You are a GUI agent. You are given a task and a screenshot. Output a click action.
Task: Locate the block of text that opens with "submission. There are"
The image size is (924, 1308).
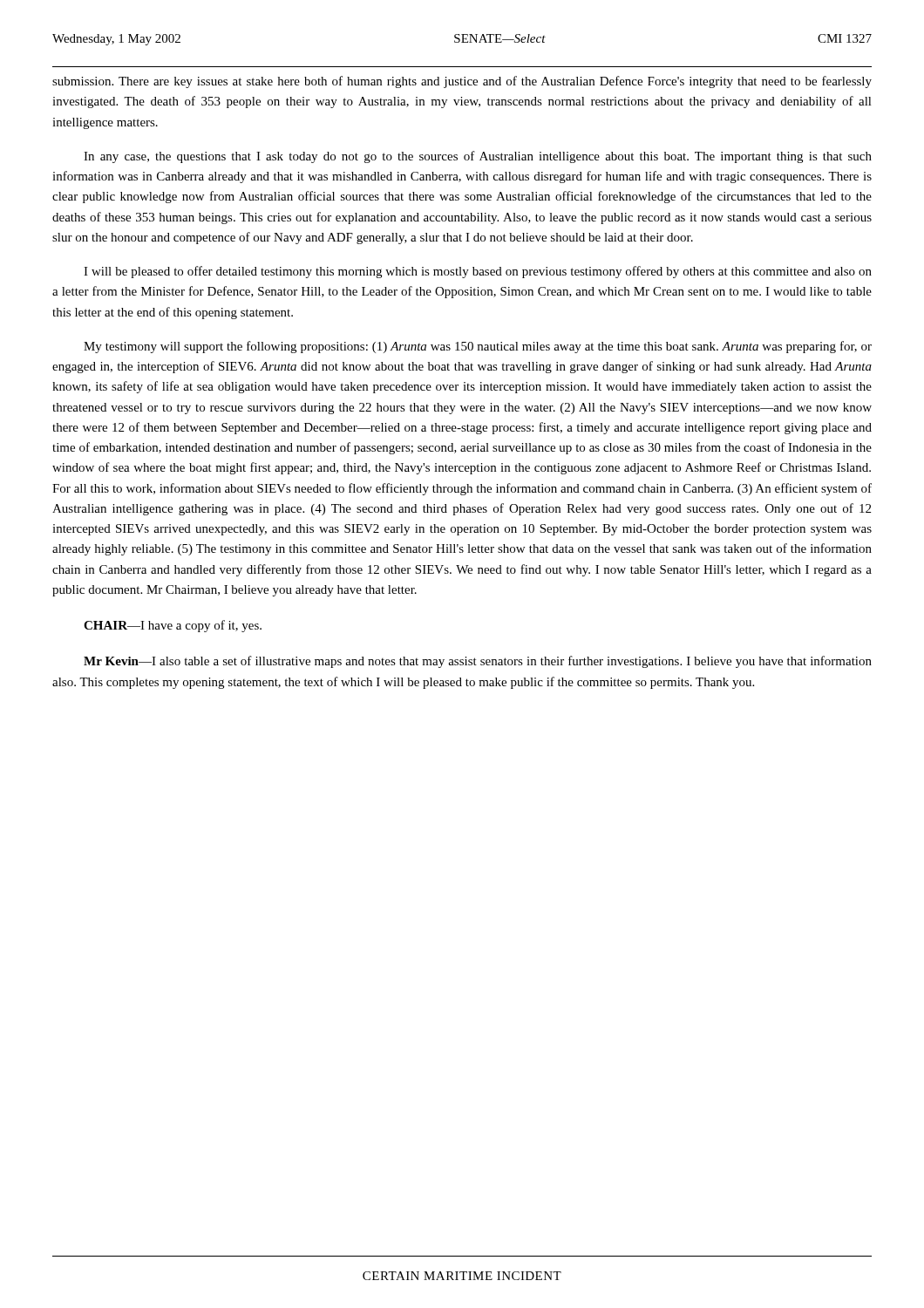[x=462, y=101]
